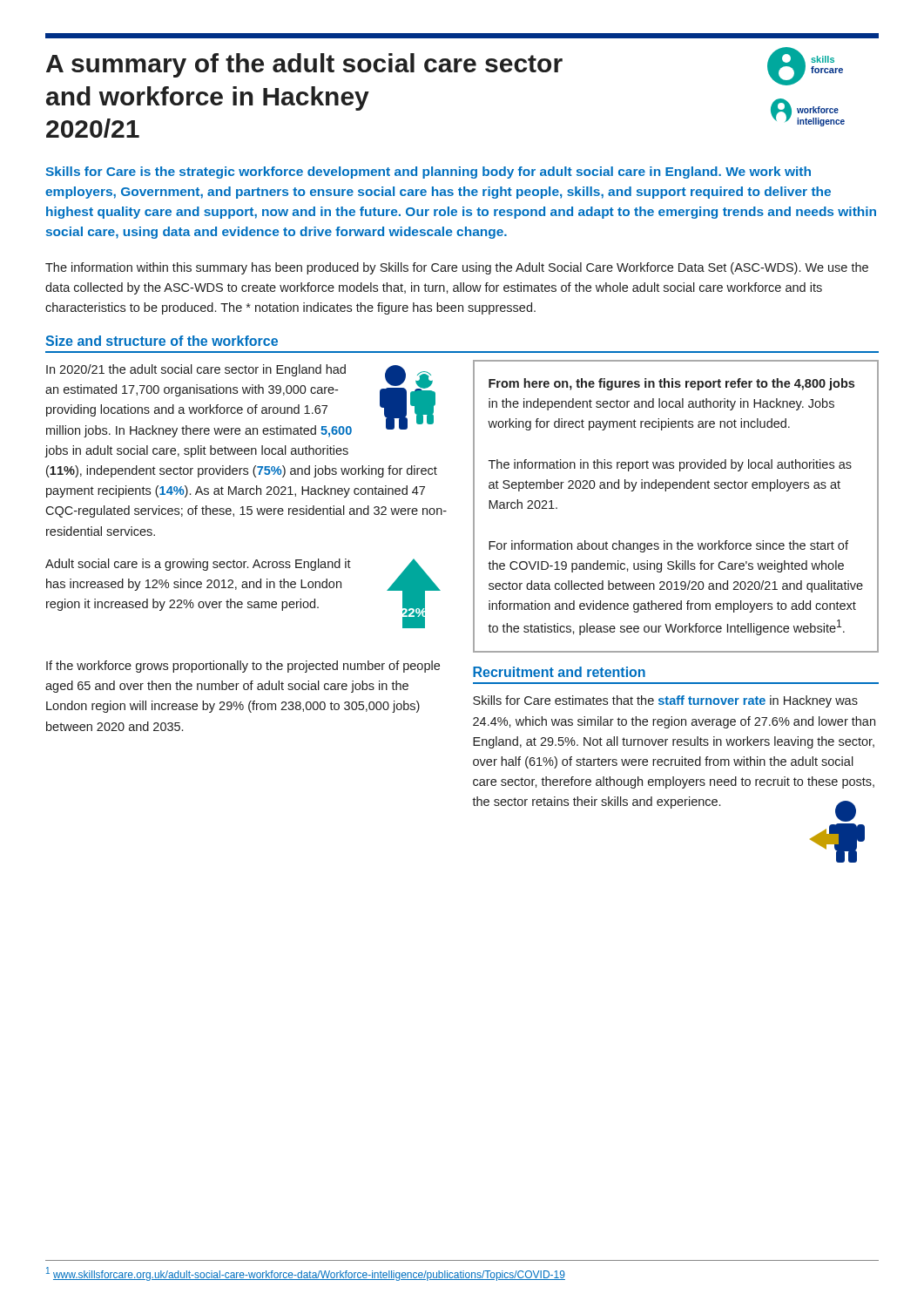
Task: Click the passage that begins "In 2020/21 the adult"
Action: point(248,449)
